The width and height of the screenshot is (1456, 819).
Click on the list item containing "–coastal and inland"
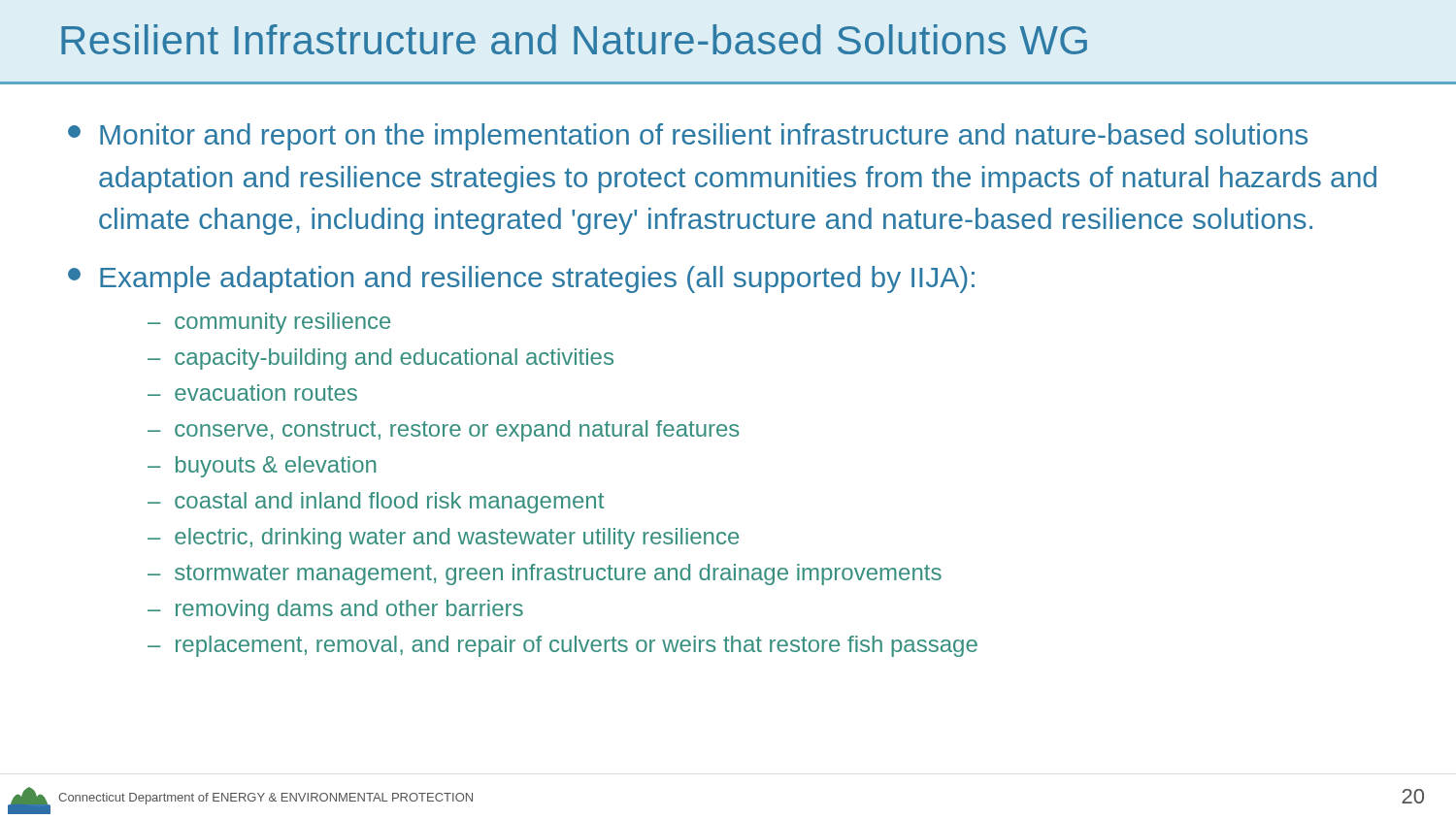click(x=376, y=501)
